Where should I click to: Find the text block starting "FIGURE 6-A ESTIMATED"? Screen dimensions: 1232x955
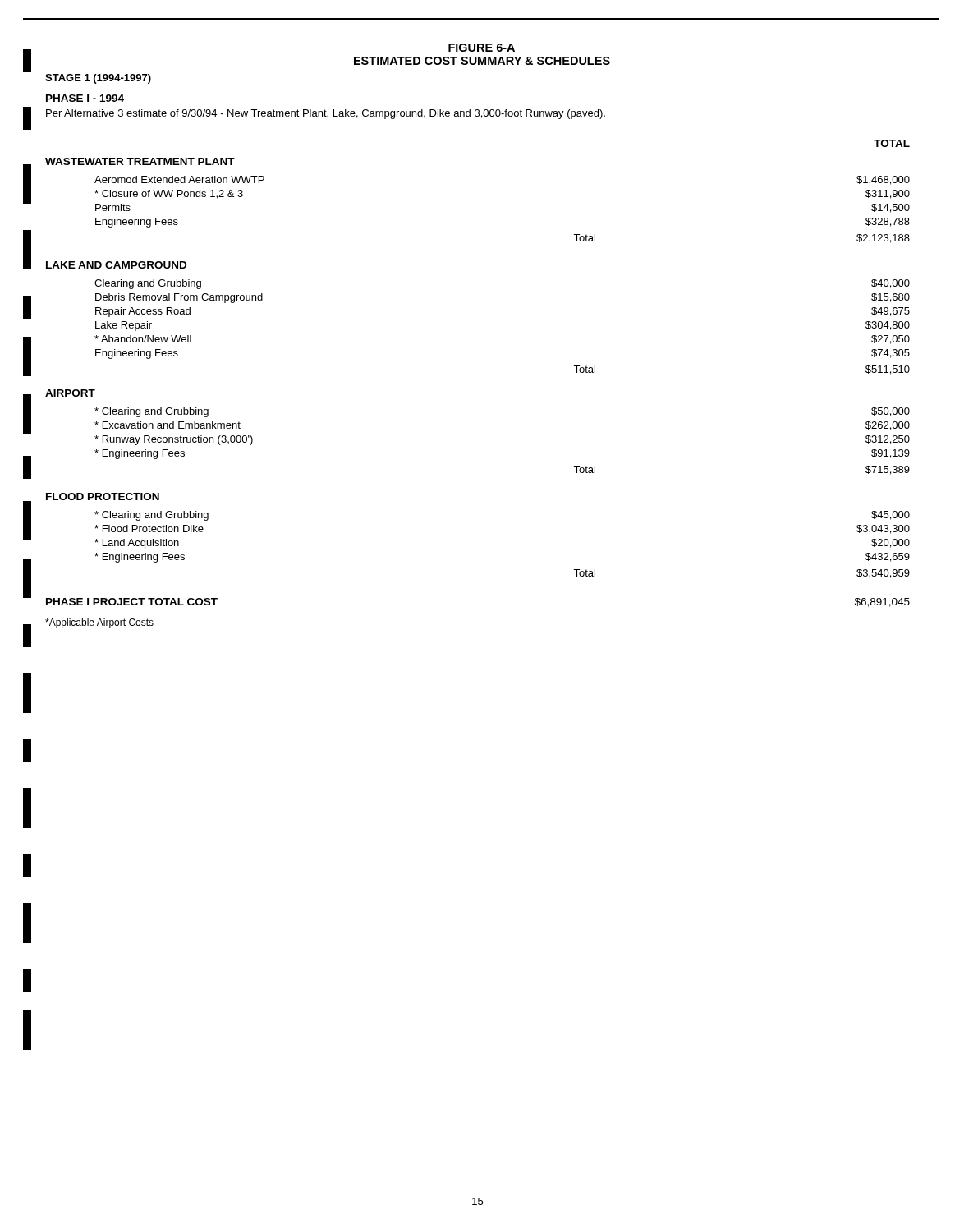482,54
